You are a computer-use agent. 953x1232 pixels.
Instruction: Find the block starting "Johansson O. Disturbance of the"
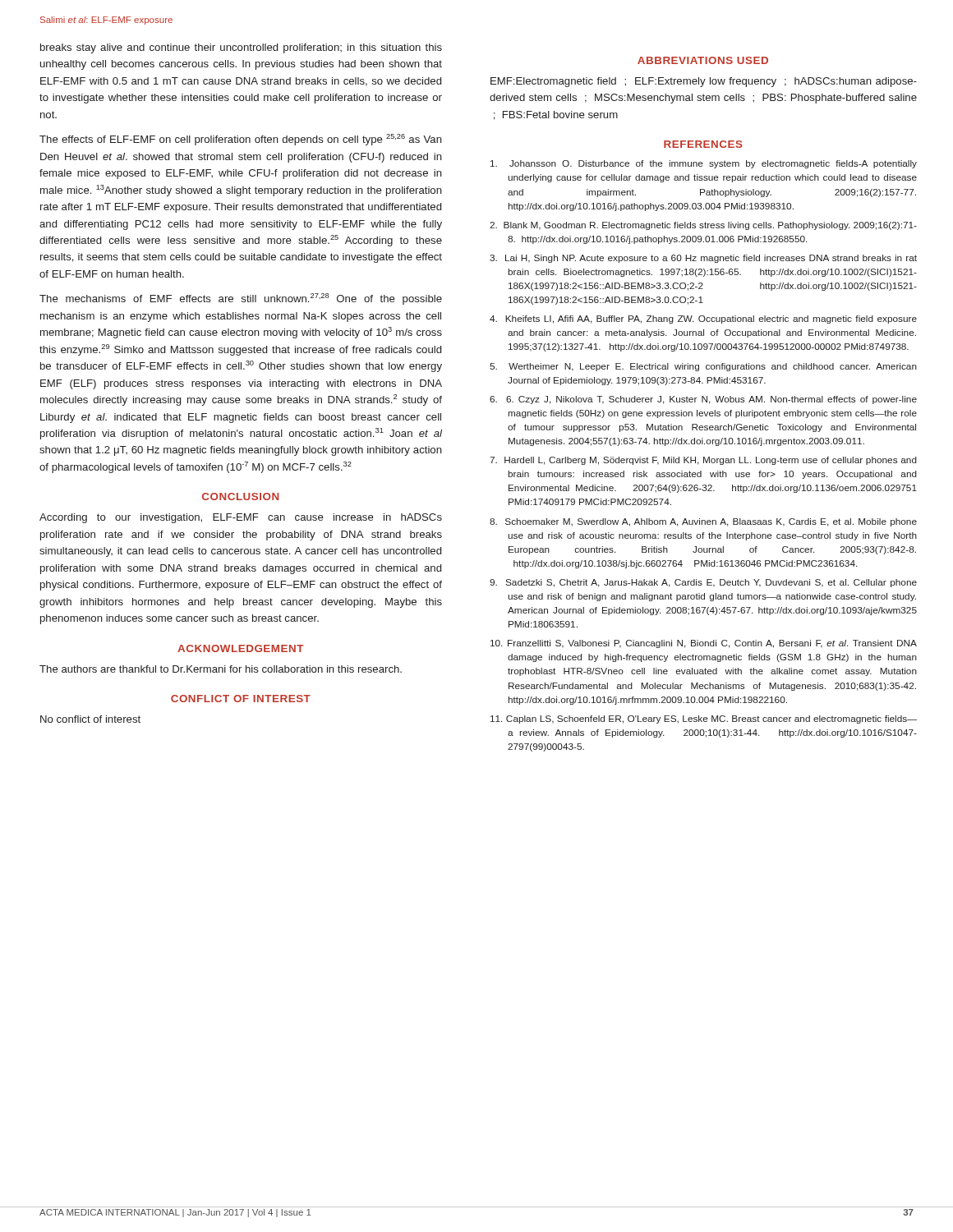click(x=703, y=185)
